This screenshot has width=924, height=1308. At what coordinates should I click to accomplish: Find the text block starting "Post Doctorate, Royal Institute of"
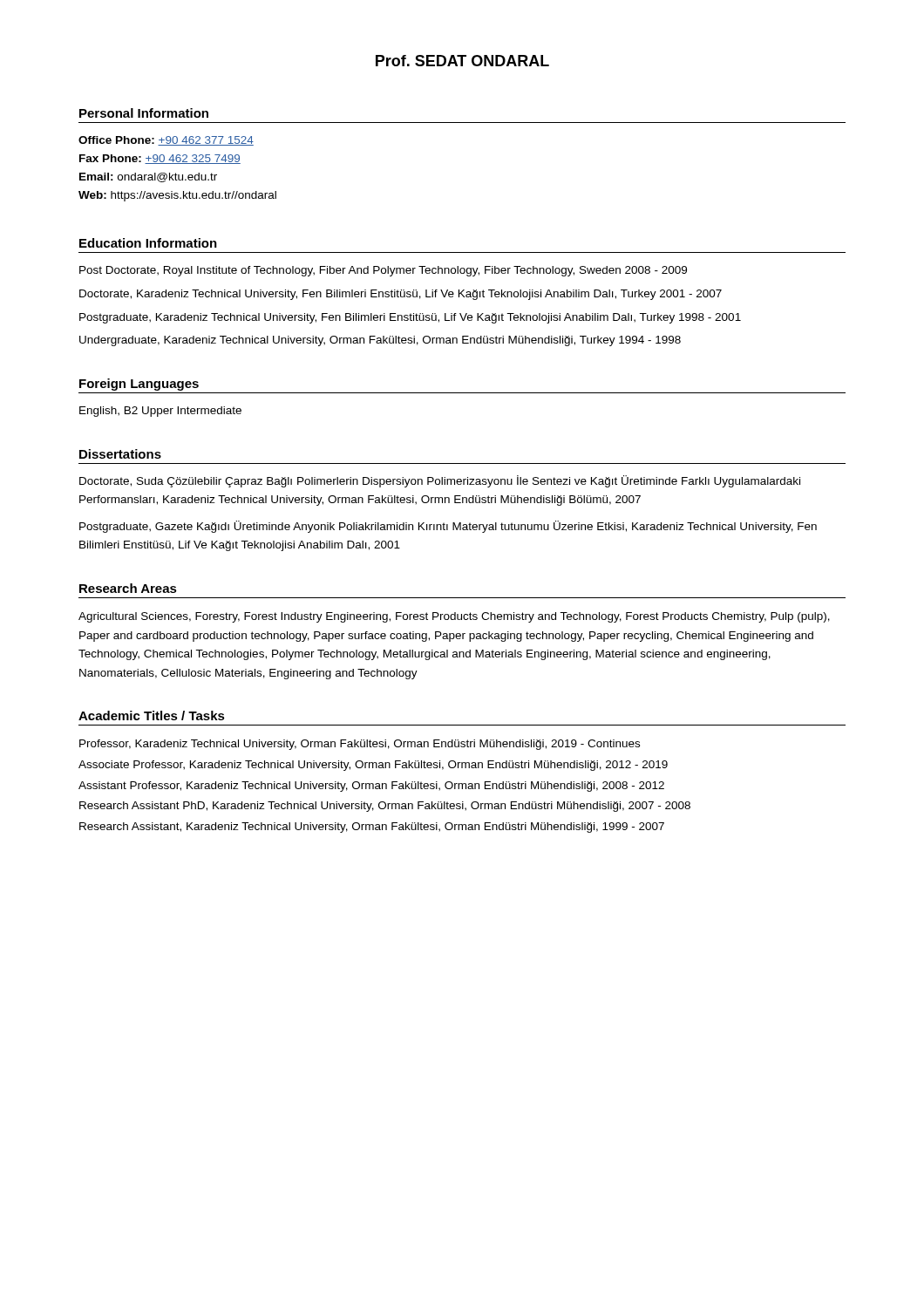click(383, 270)
